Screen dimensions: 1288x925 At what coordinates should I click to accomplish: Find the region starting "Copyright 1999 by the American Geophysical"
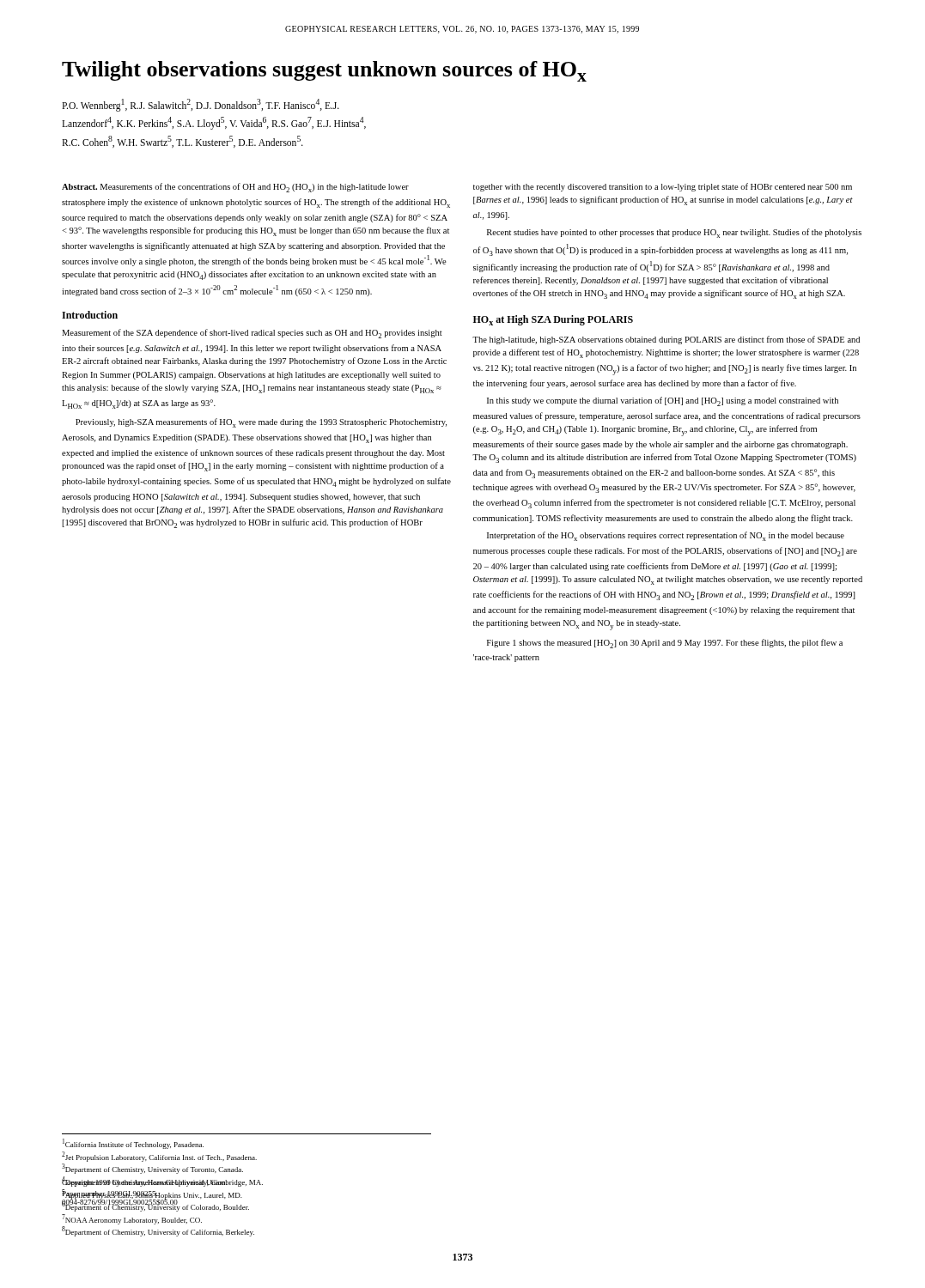(x=145, y=1182)
